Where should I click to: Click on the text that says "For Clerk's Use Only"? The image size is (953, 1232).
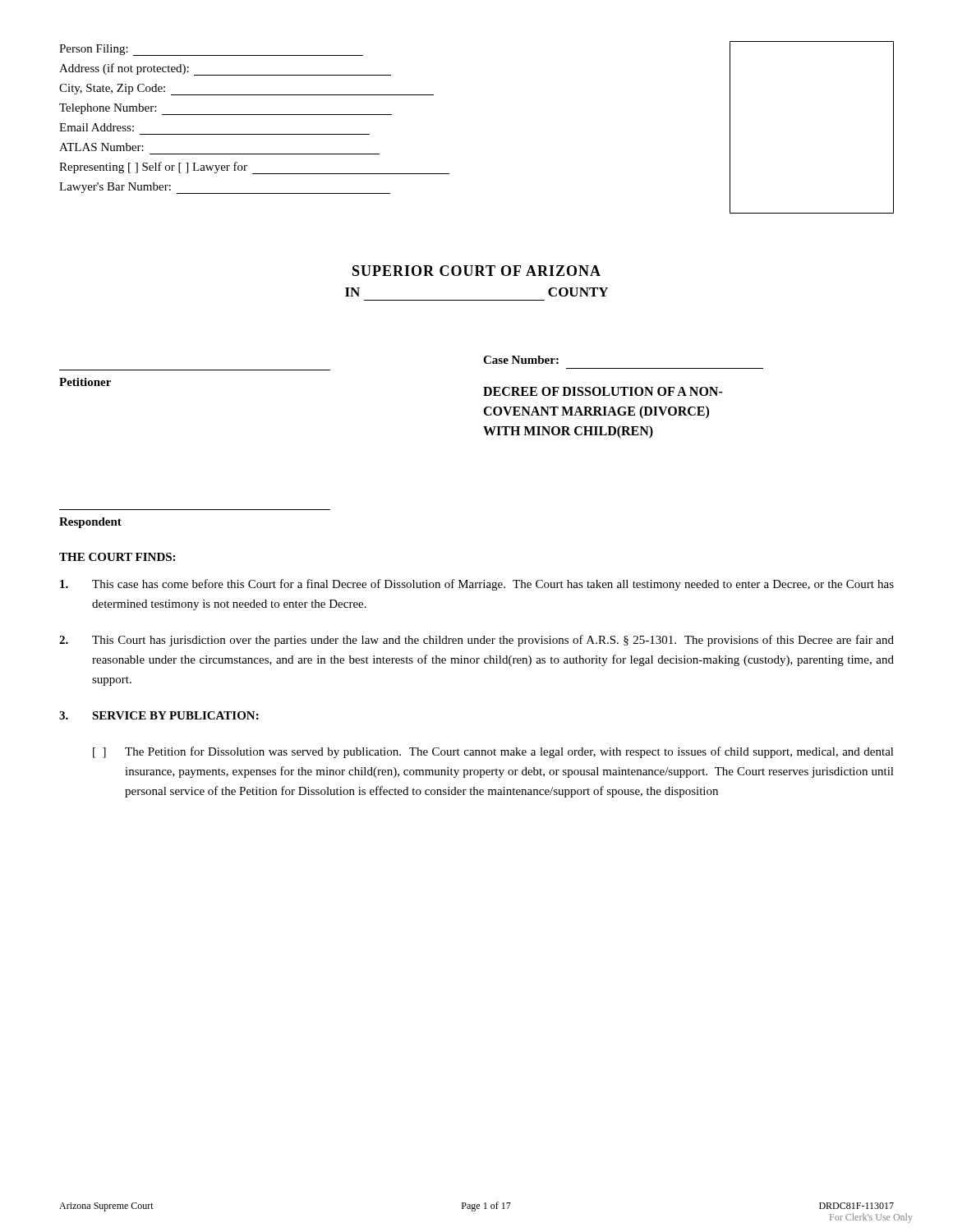pos(871,1217)
